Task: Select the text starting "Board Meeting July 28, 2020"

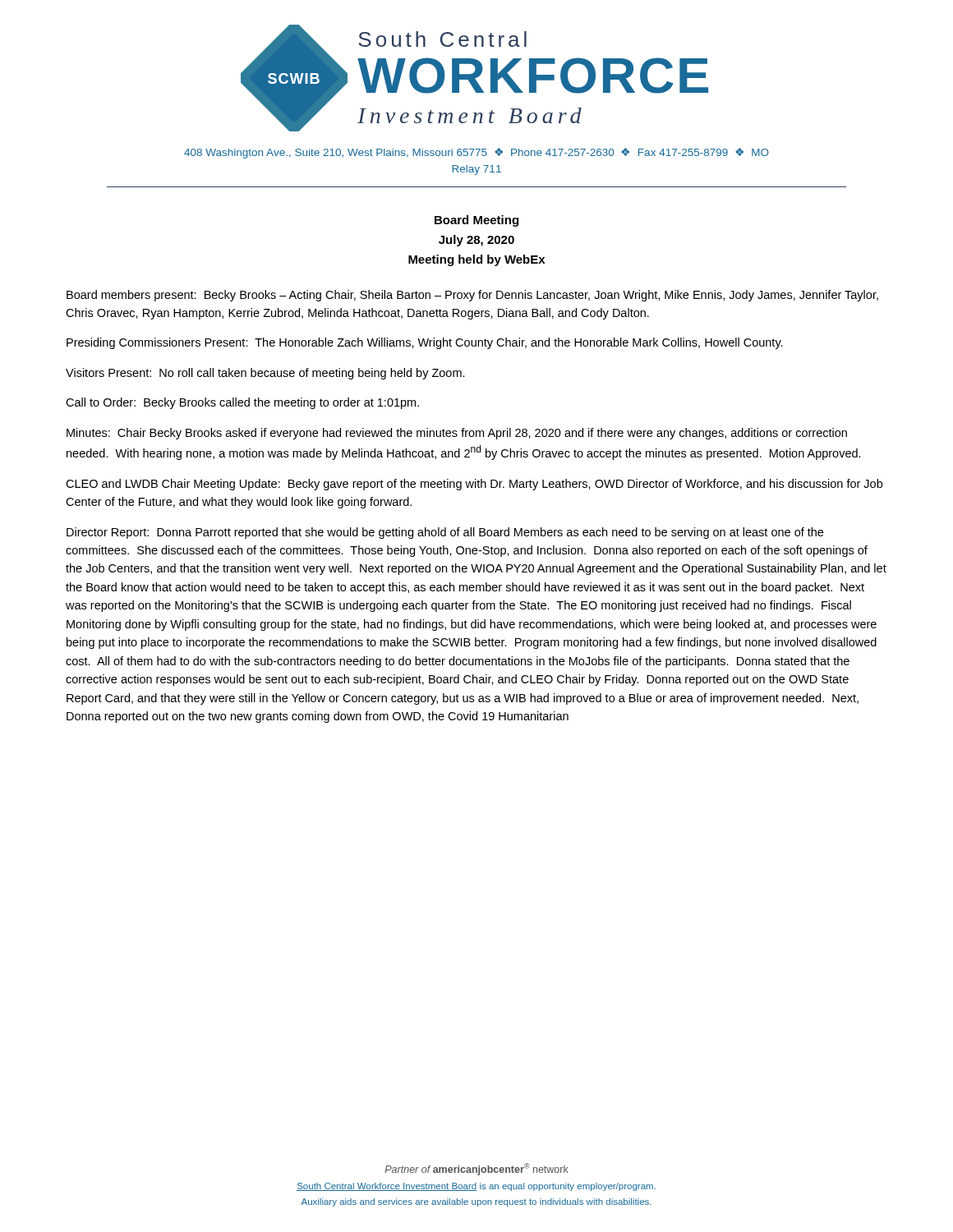Action: (476, 239)
